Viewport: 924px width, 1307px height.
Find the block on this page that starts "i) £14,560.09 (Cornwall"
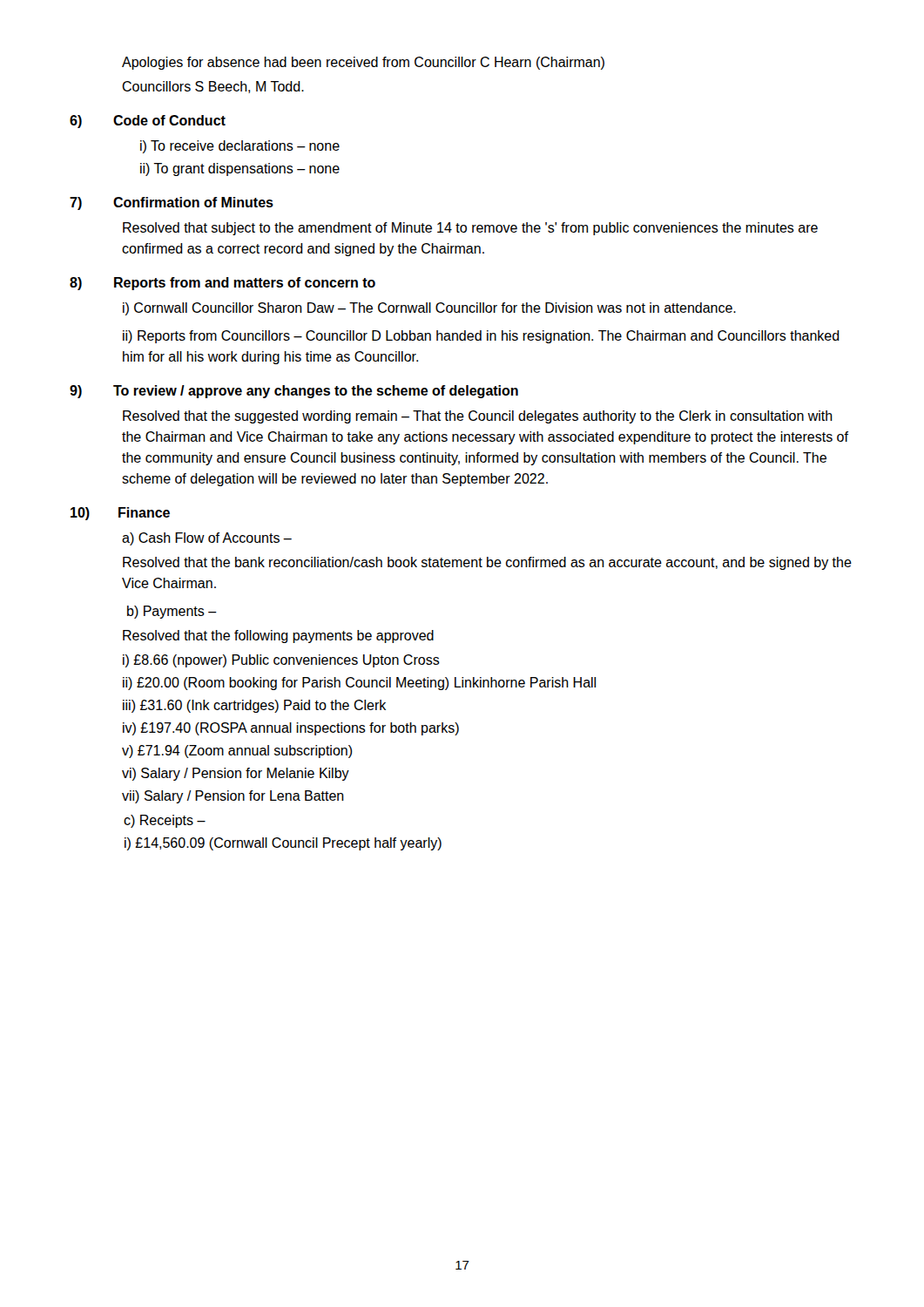click(283, 843)
